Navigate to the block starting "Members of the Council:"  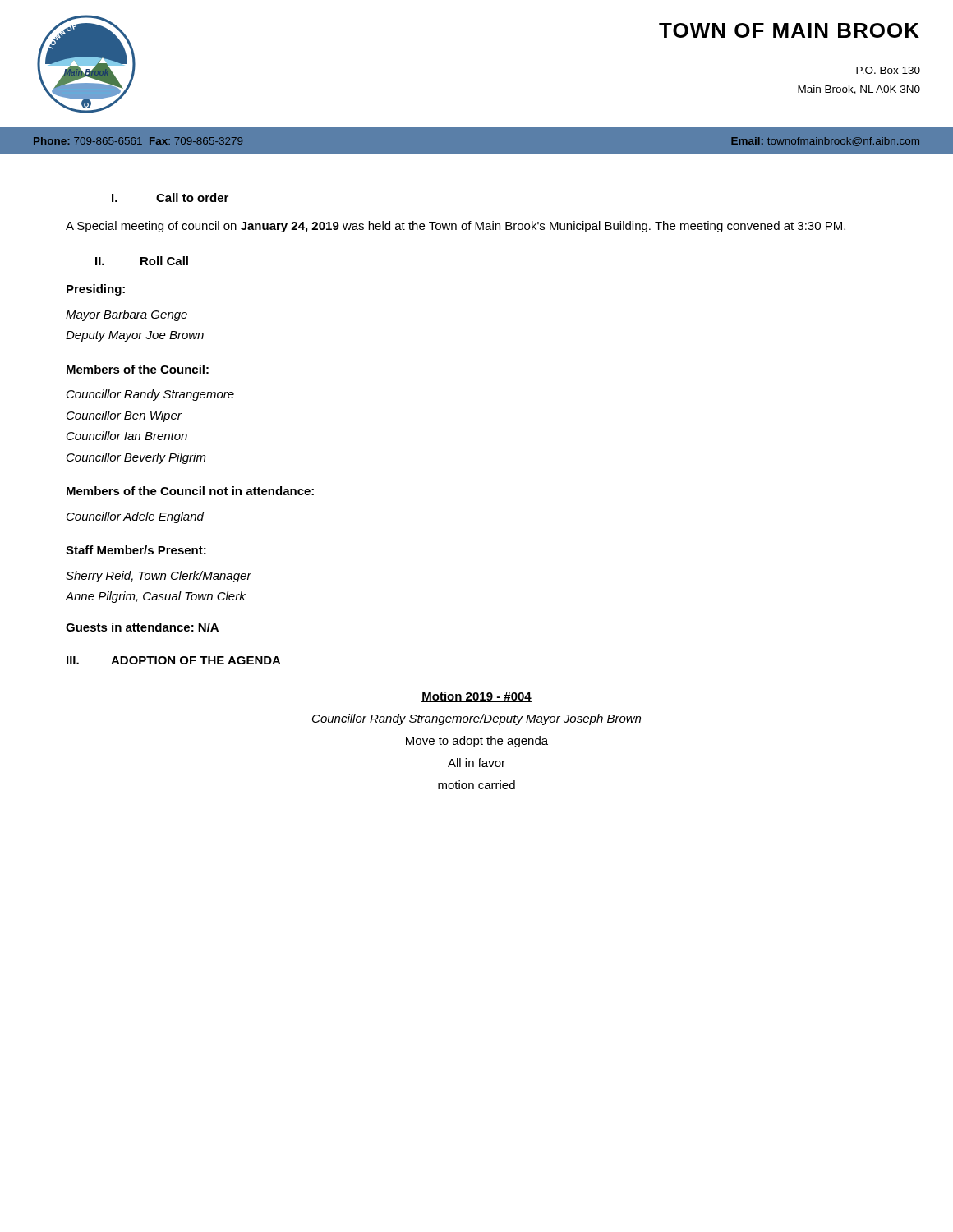[138, 369]
